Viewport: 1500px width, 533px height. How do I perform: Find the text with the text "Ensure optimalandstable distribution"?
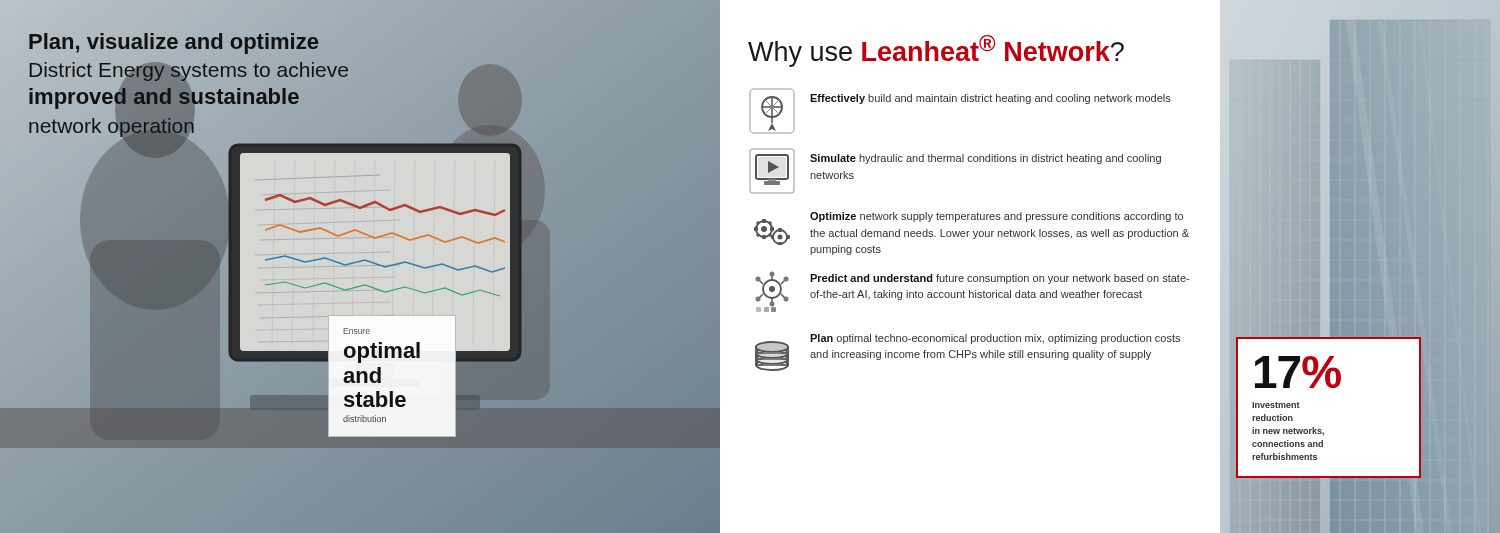click(392, 375)
